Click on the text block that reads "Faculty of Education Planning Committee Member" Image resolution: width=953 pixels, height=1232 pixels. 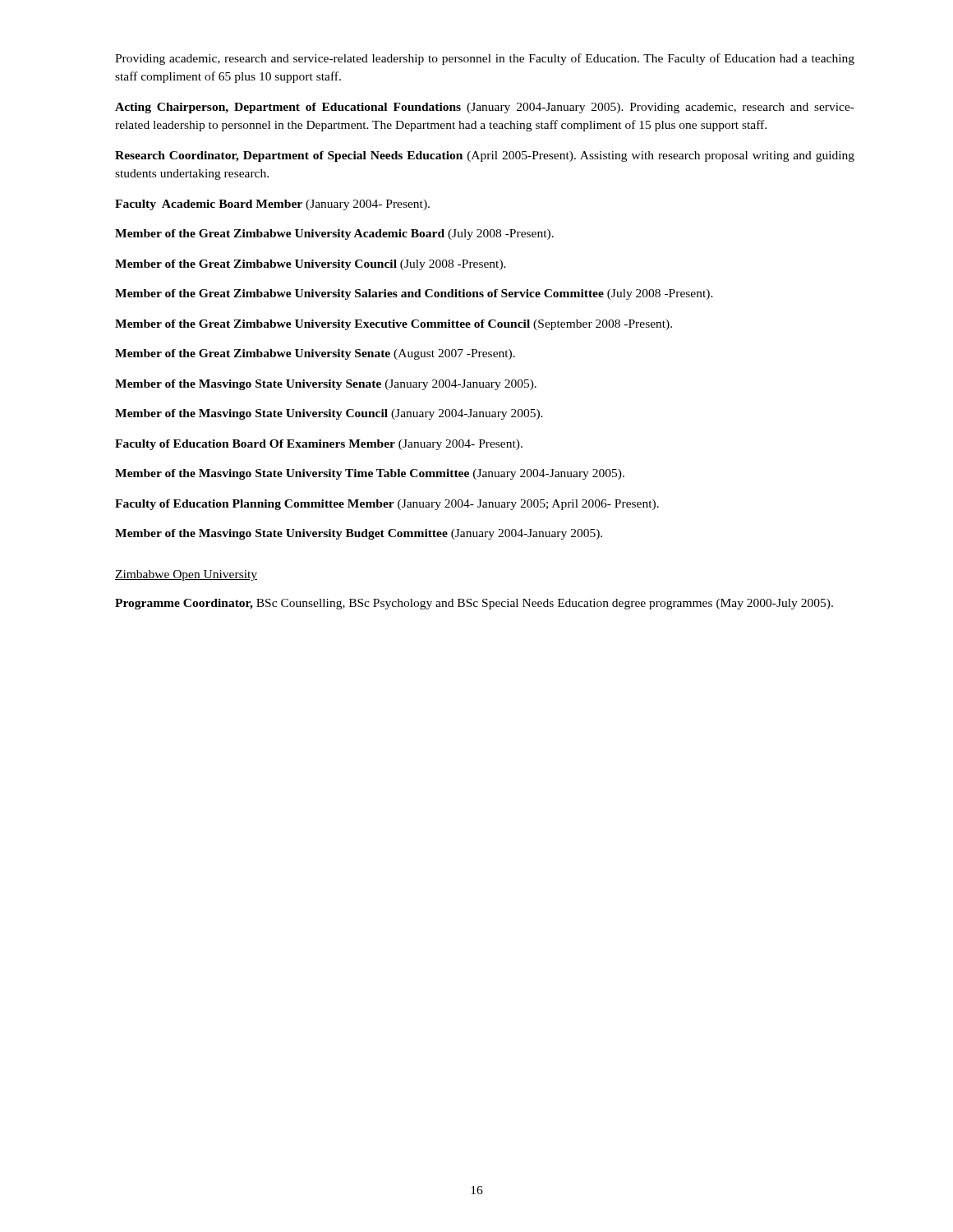[x=387, y=503]
